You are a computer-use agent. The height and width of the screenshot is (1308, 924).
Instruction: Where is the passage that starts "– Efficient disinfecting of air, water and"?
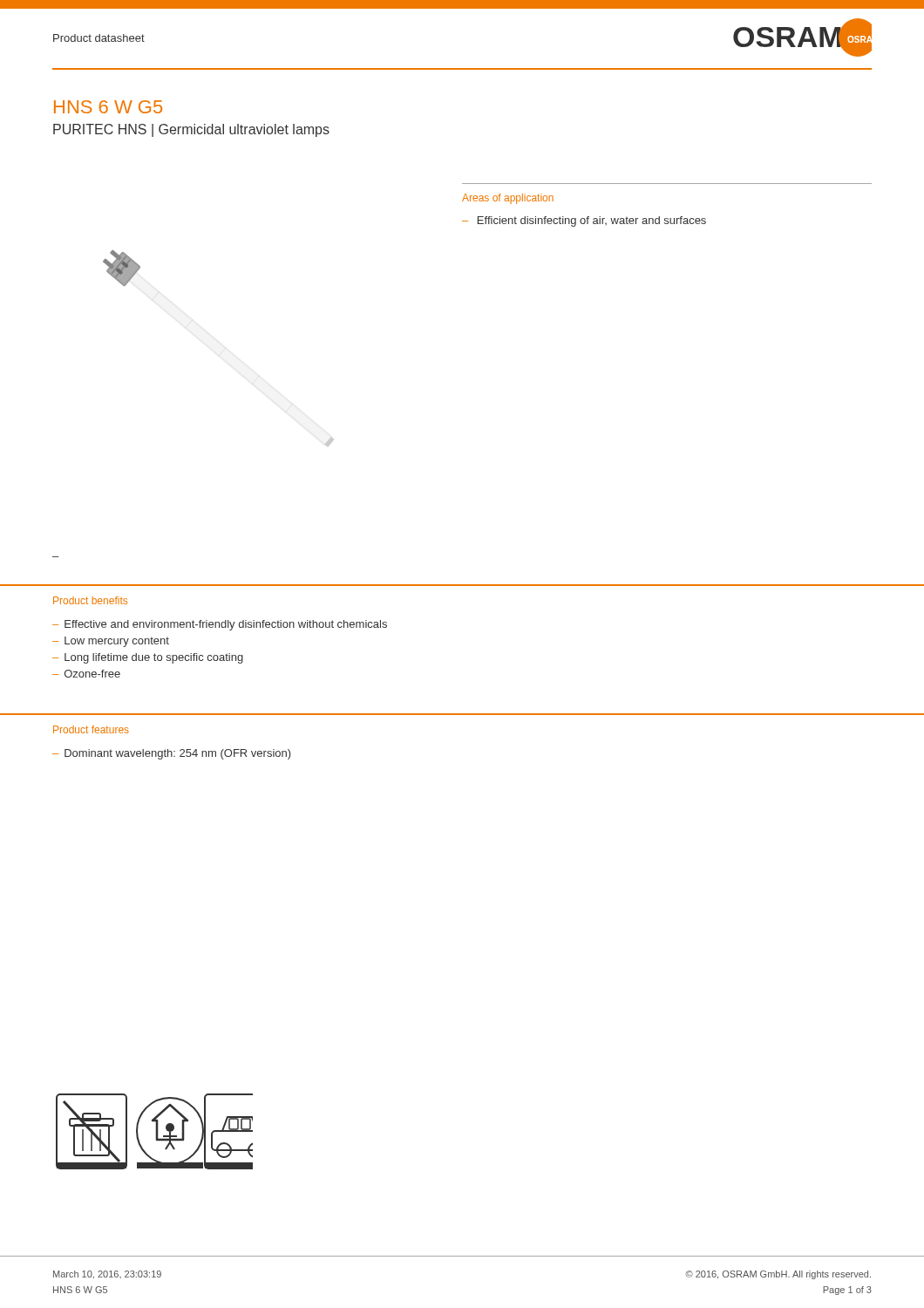click(584, 220)
